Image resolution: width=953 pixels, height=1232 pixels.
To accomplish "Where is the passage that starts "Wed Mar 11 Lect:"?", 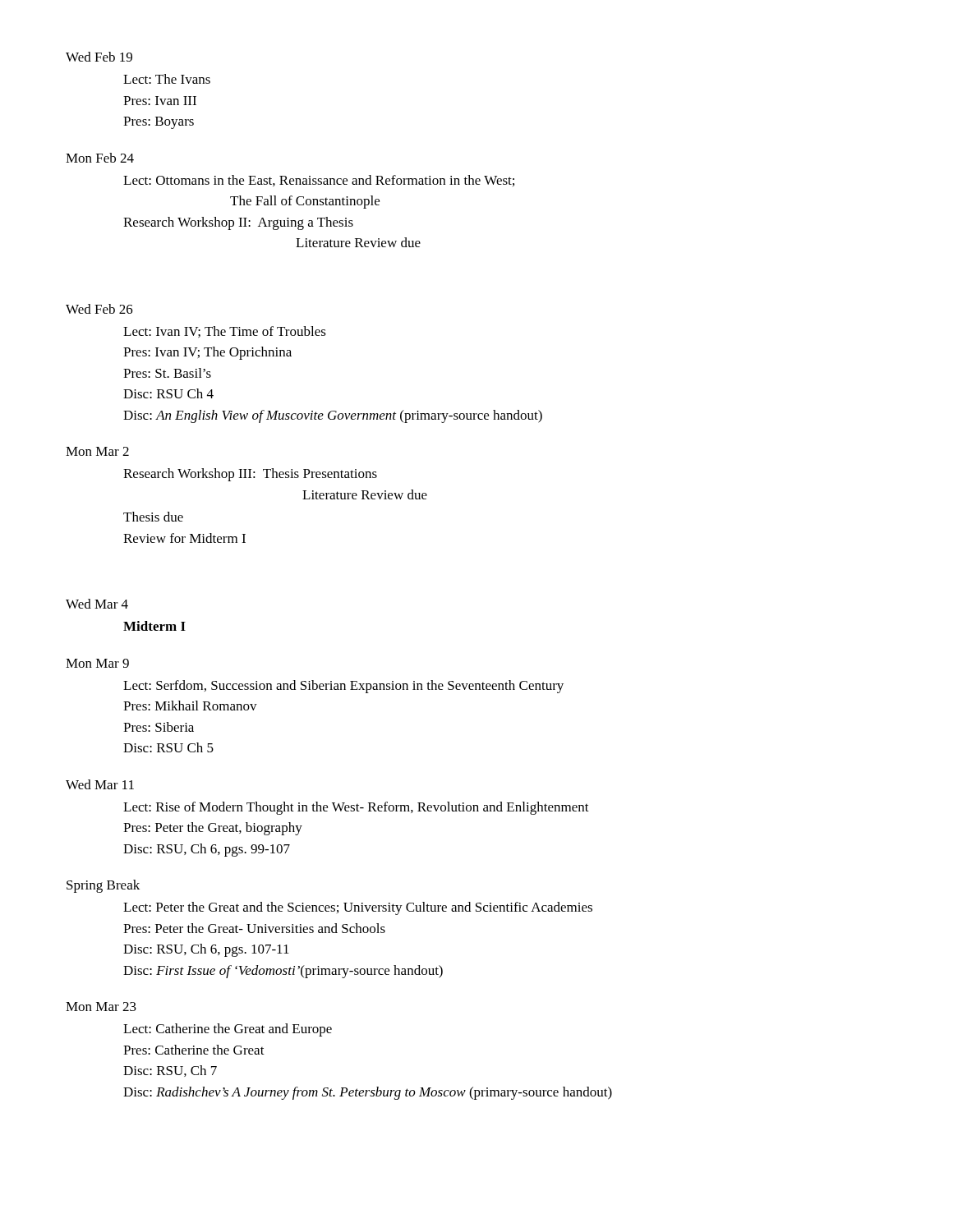I will [x=476, y=818].
